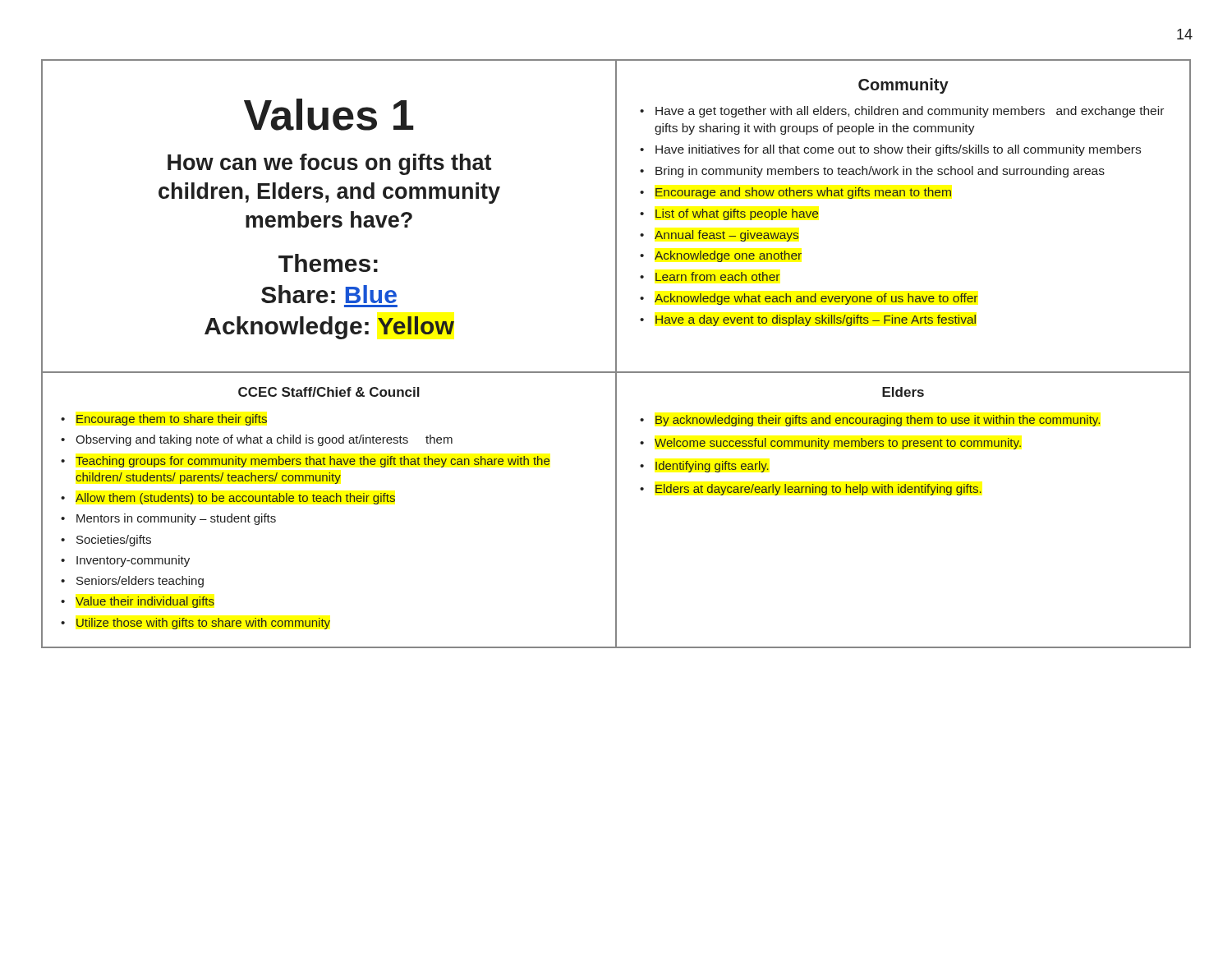Screen dimensions: 953x1232
Task: Point to the region starting "Community Have a get together with all elders,"
Action: point(903,202)
